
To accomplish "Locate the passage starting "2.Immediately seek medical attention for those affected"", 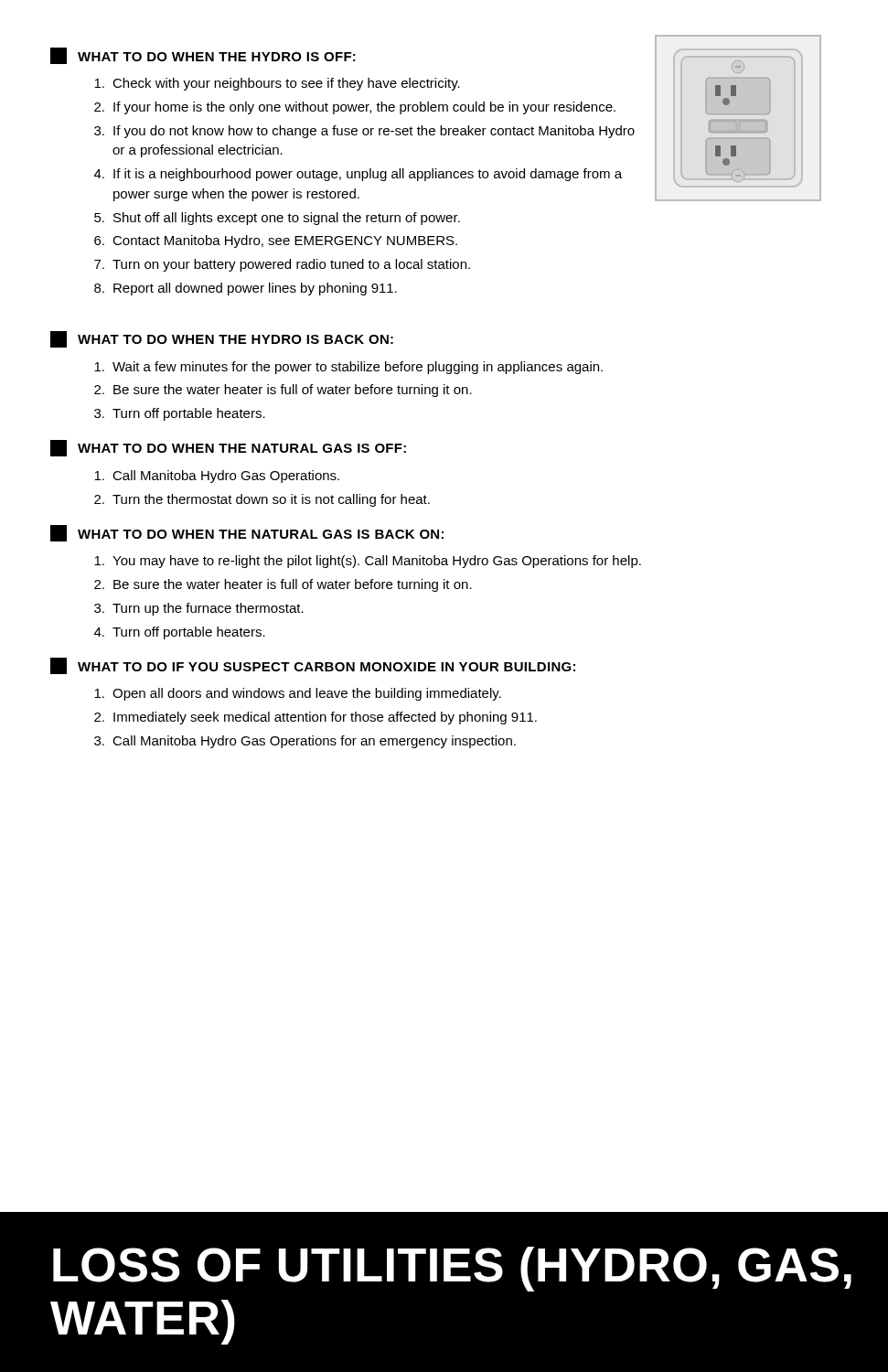I will 457,717.
